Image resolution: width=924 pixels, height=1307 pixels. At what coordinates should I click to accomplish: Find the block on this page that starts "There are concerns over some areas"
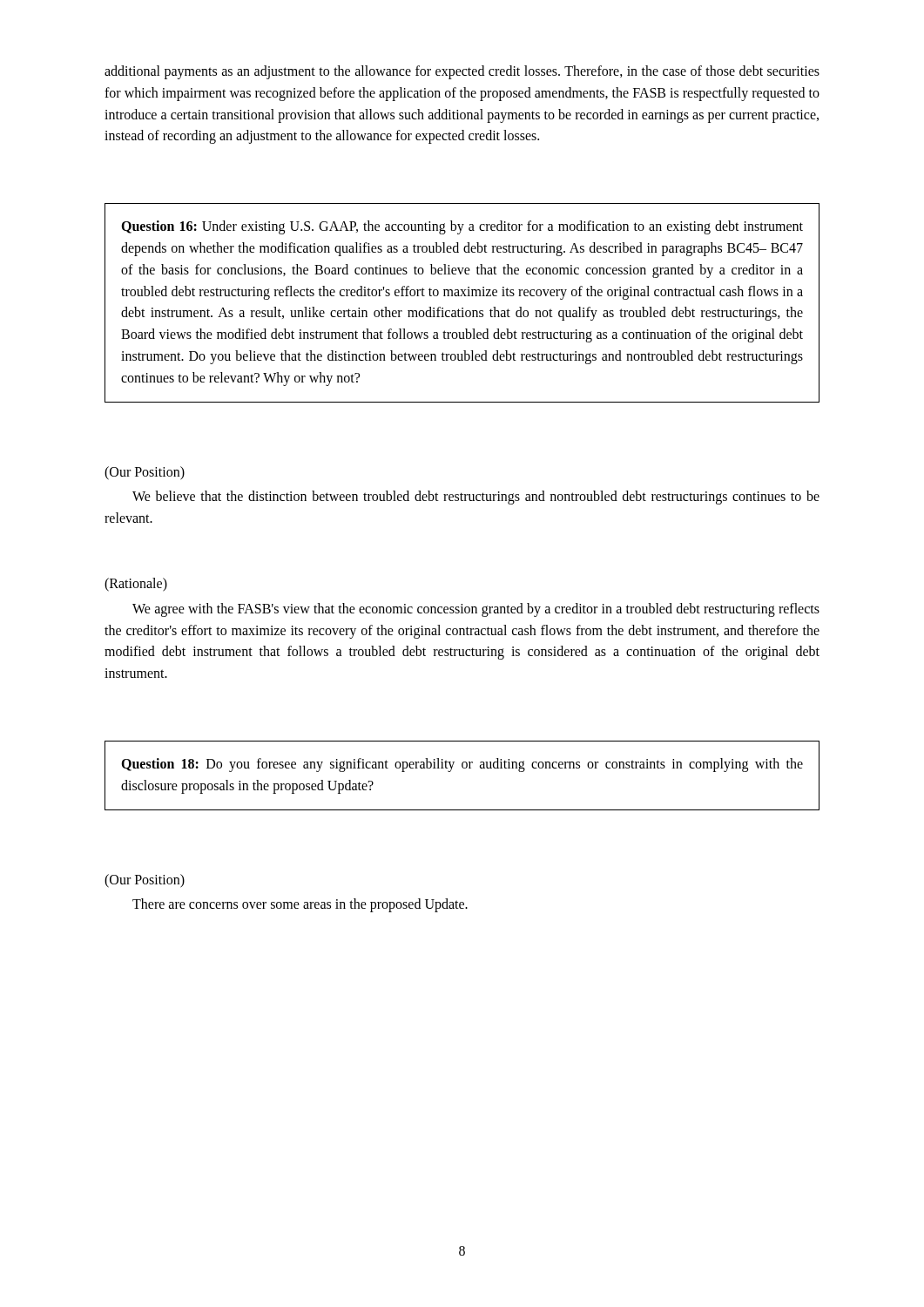(300, 904)
